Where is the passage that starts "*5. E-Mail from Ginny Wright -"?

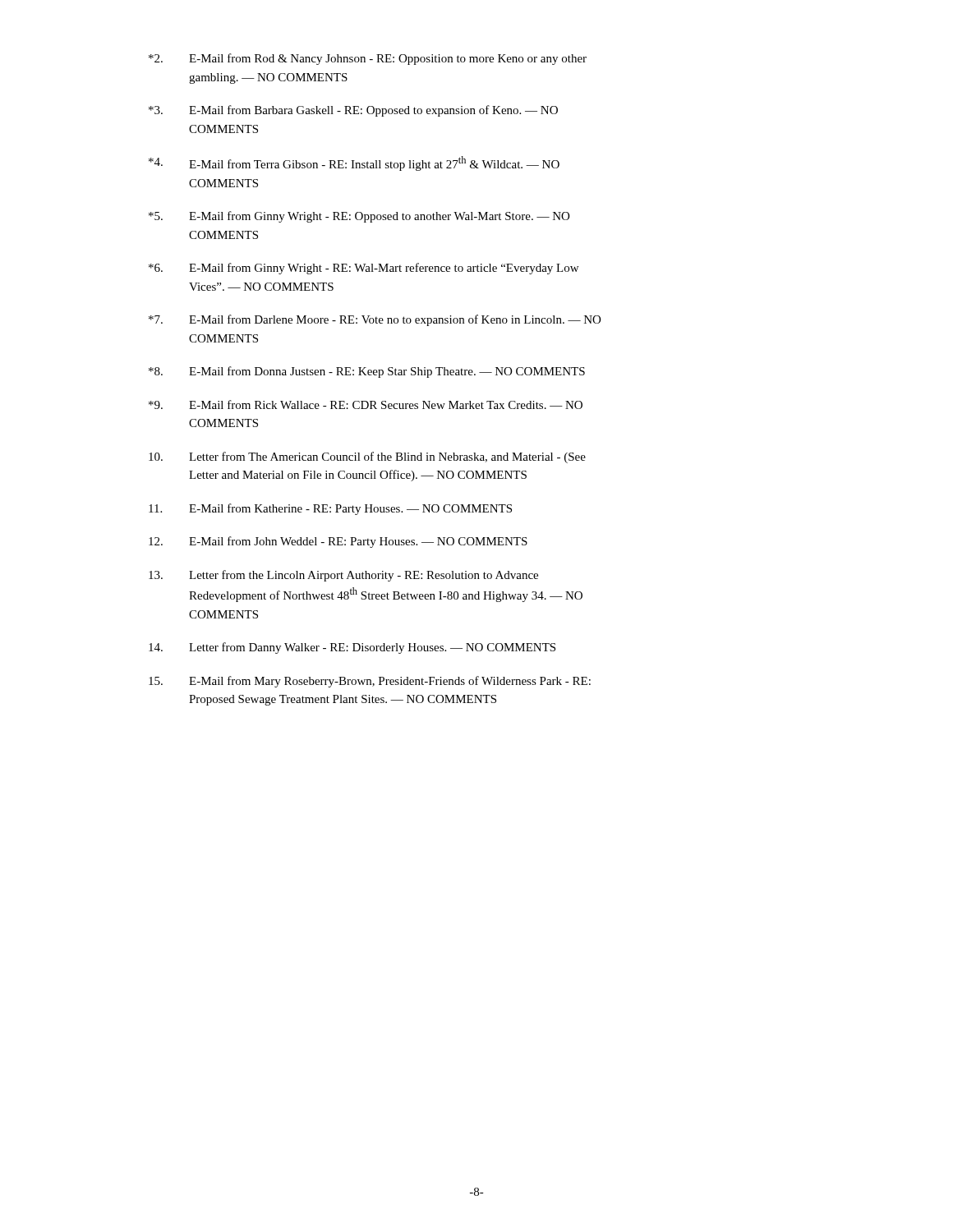point(497,225)
